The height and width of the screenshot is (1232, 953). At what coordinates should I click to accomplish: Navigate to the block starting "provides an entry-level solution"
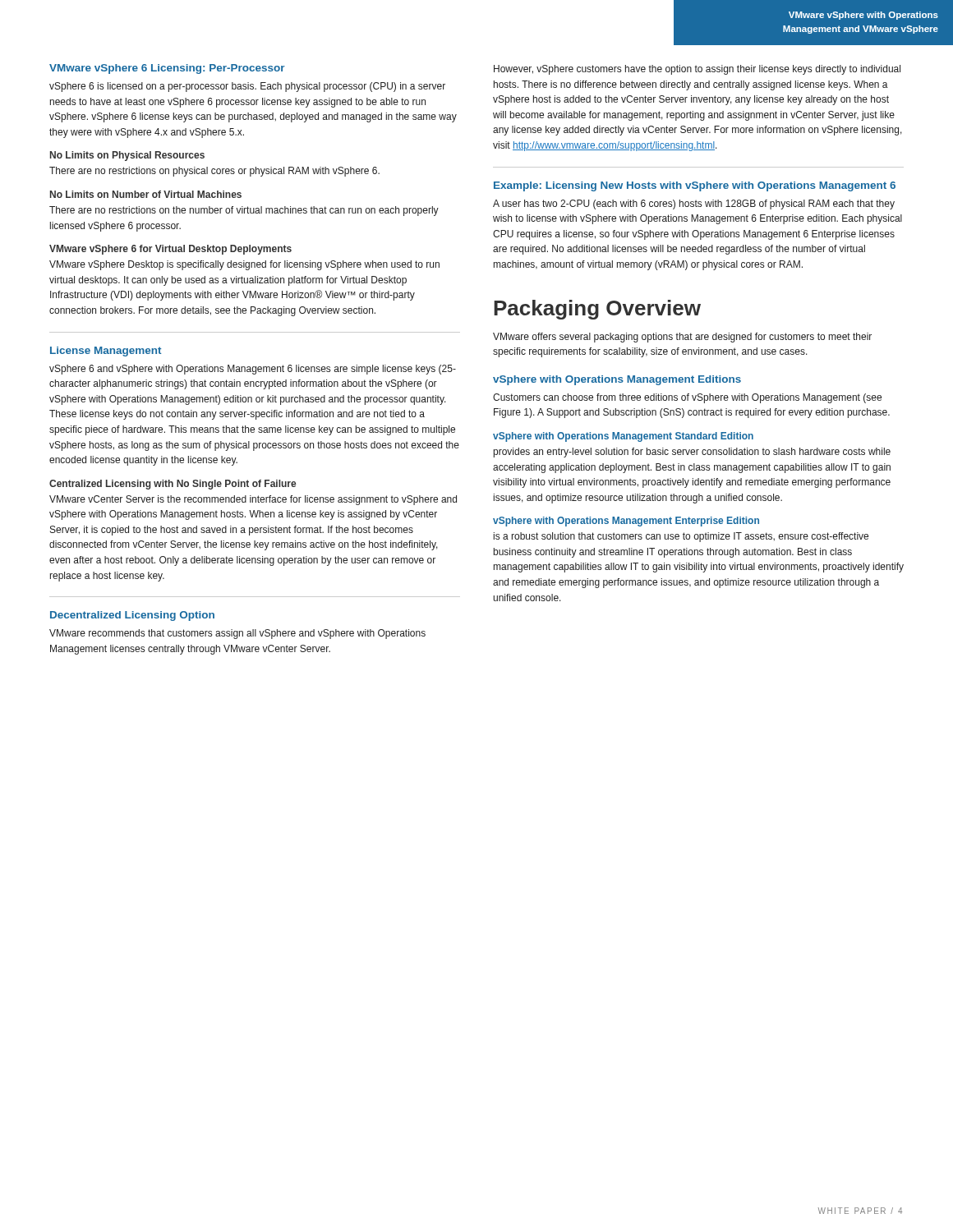pos(692,475)
